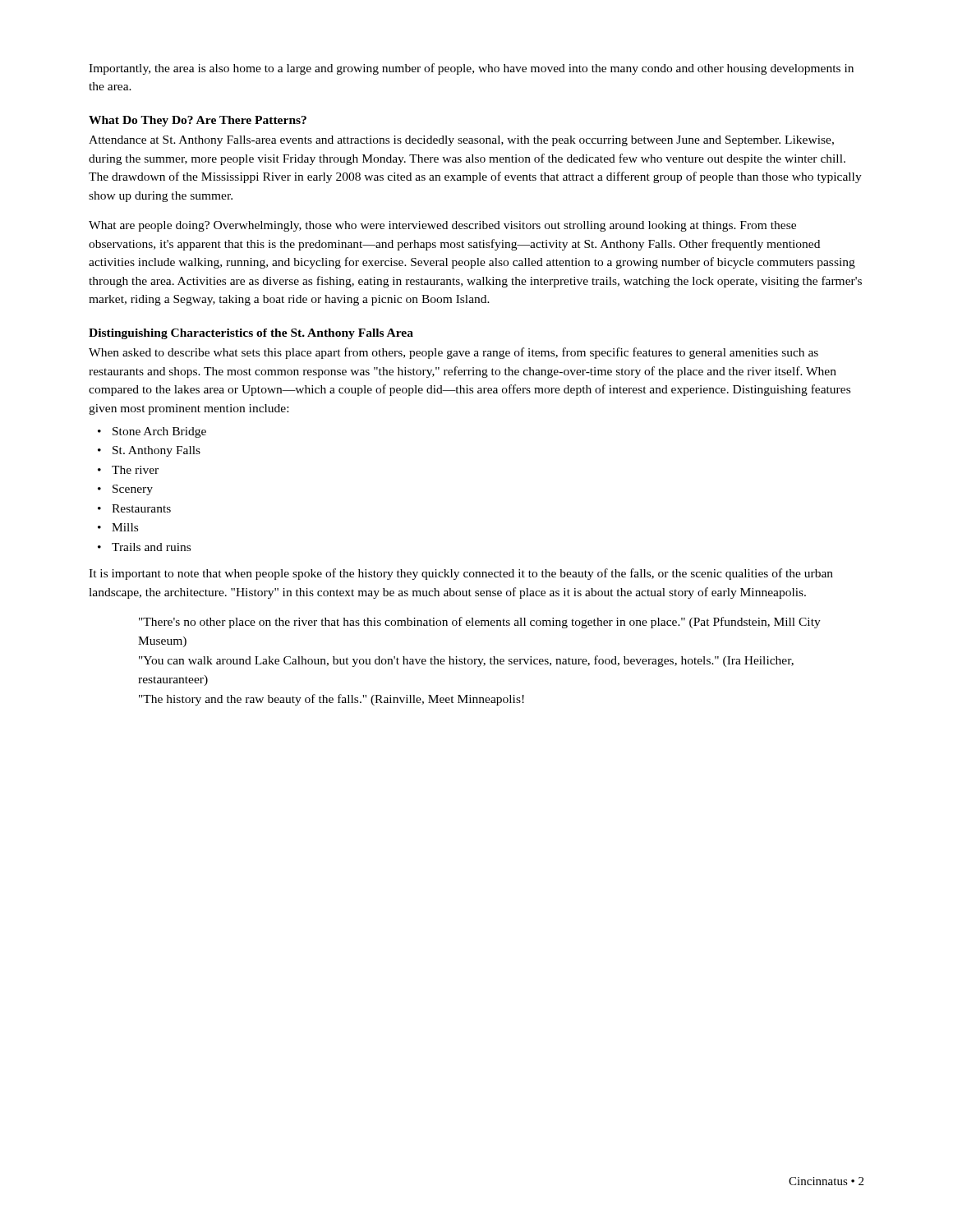Click on the region starting "Trails and ruins"

pos(151,546)
